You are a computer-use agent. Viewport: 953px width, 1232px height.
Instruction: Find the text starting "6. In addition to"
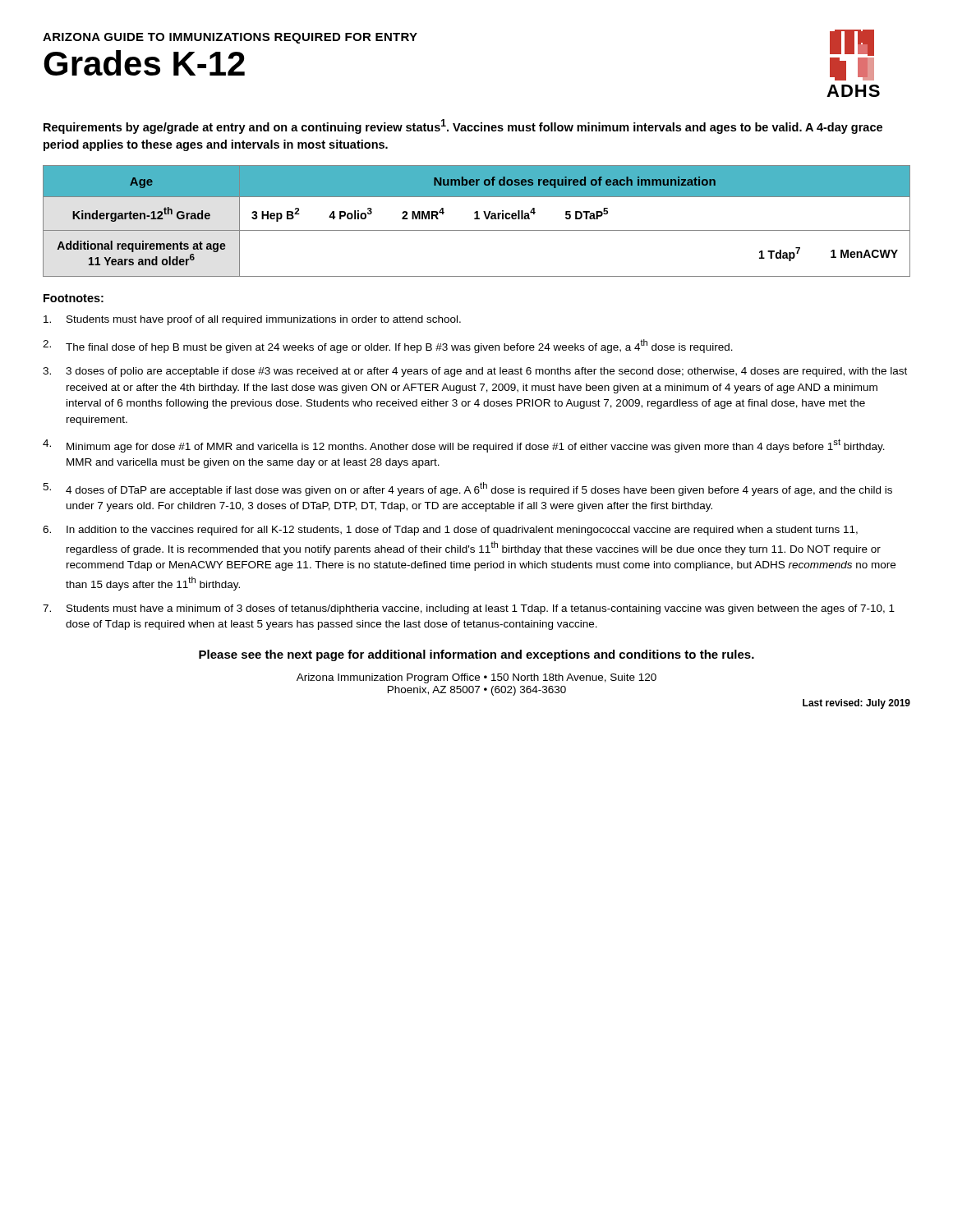point(476,557)
